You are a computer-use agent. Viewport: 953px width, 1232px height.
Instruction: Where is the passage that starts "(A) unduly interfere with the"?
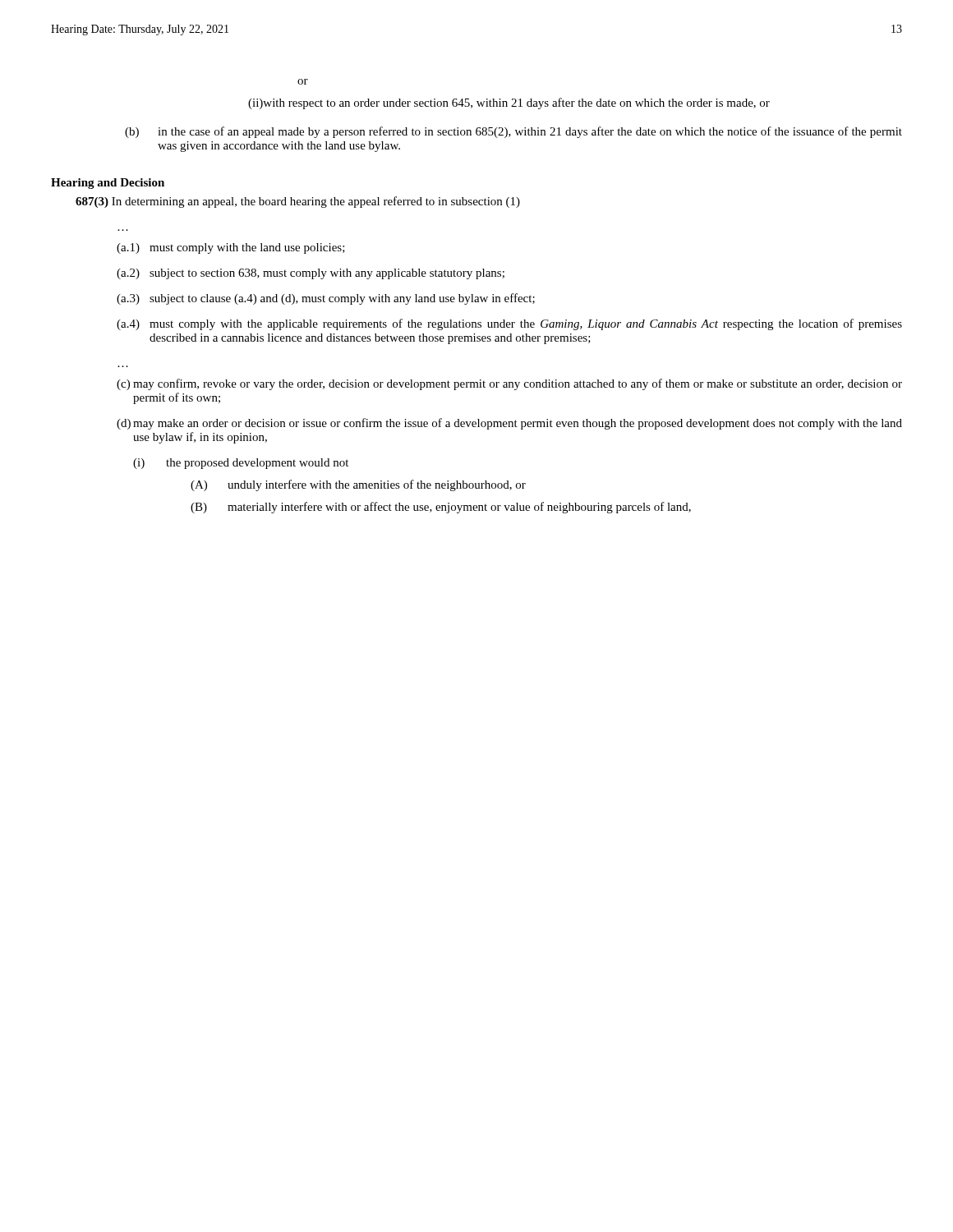point(358,485)
